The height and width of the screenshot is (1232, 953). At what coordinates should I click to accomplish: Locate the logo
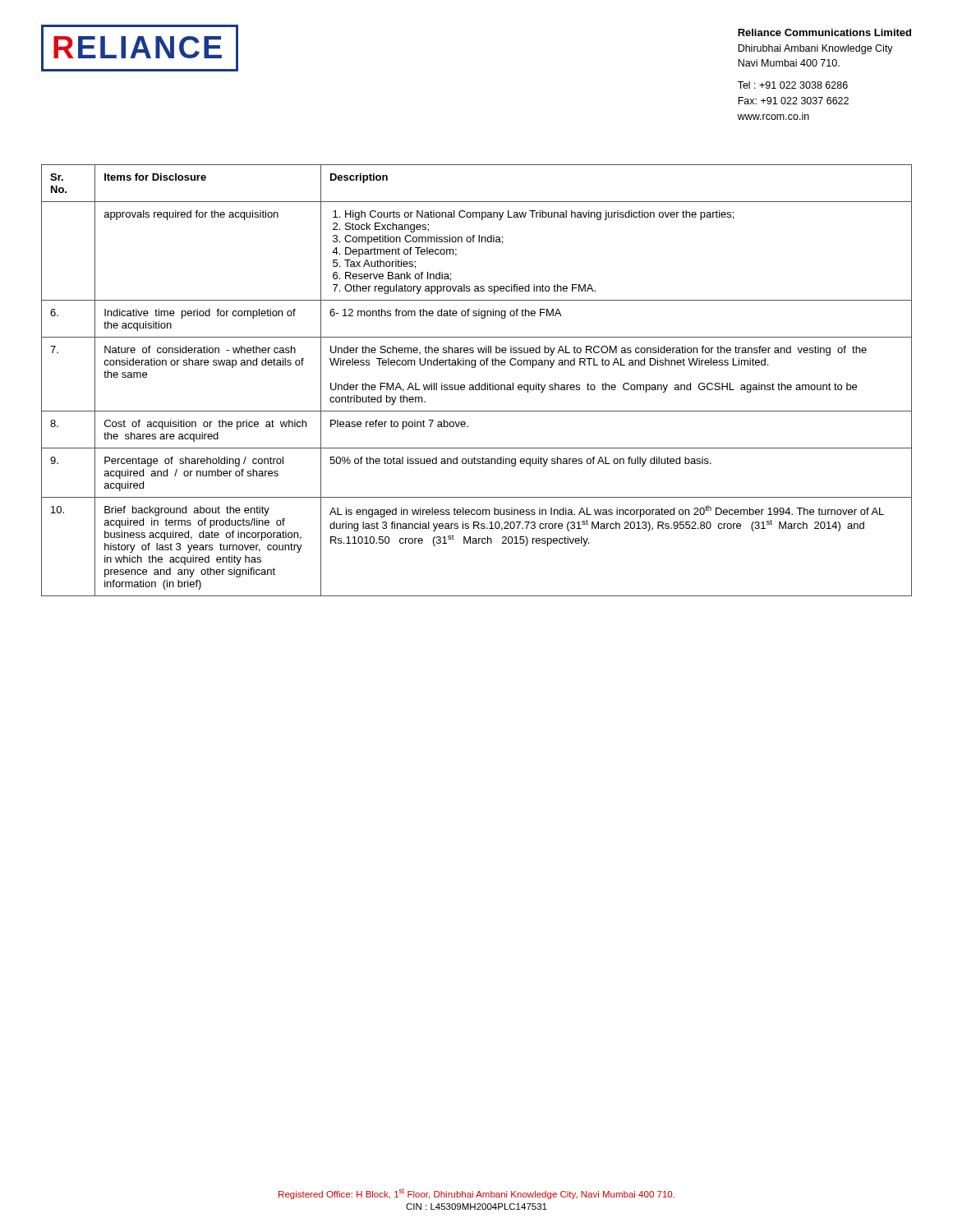(140, 48)
